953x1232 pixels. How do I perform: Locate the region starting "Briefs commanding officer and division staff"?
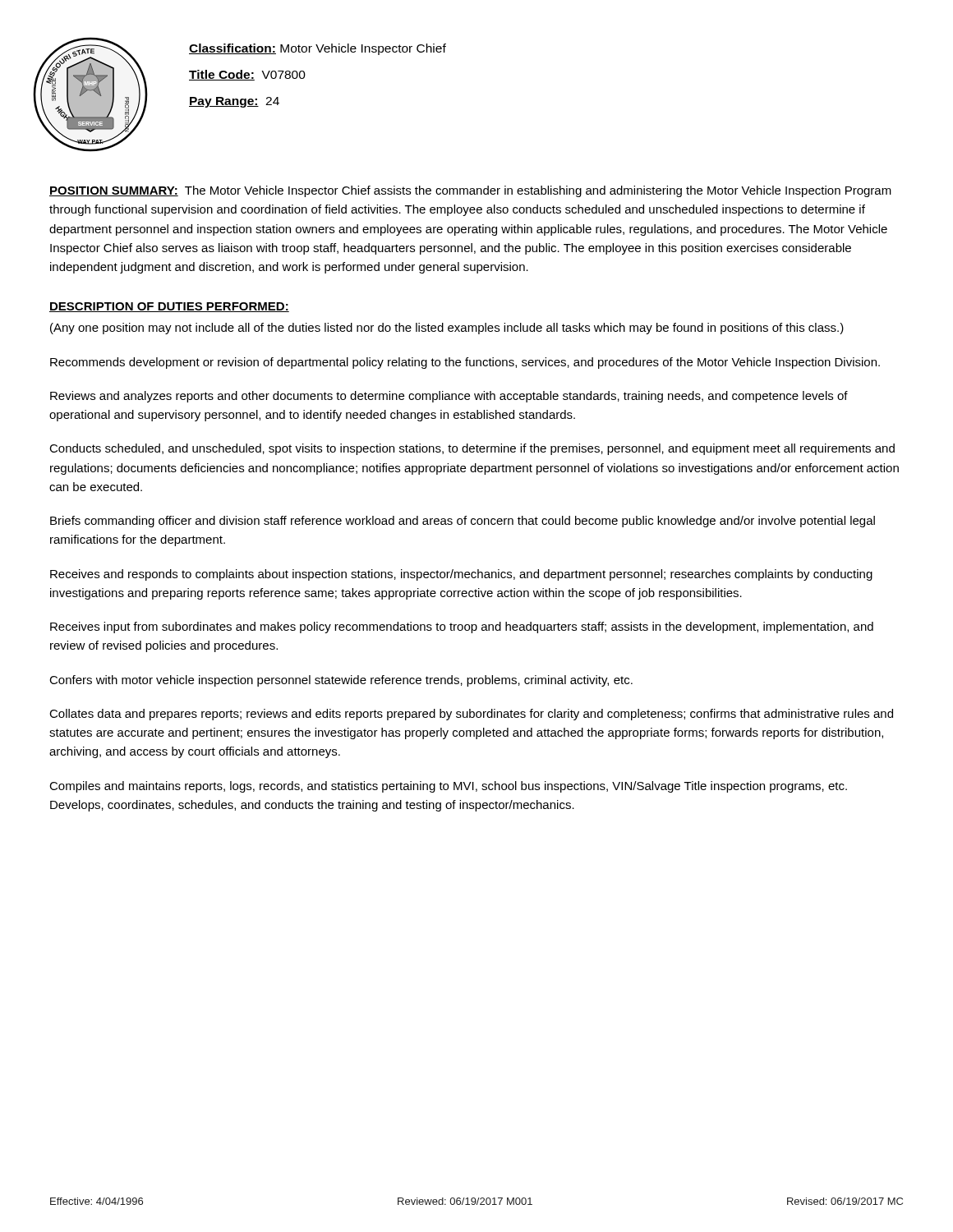tap(462, 530)
